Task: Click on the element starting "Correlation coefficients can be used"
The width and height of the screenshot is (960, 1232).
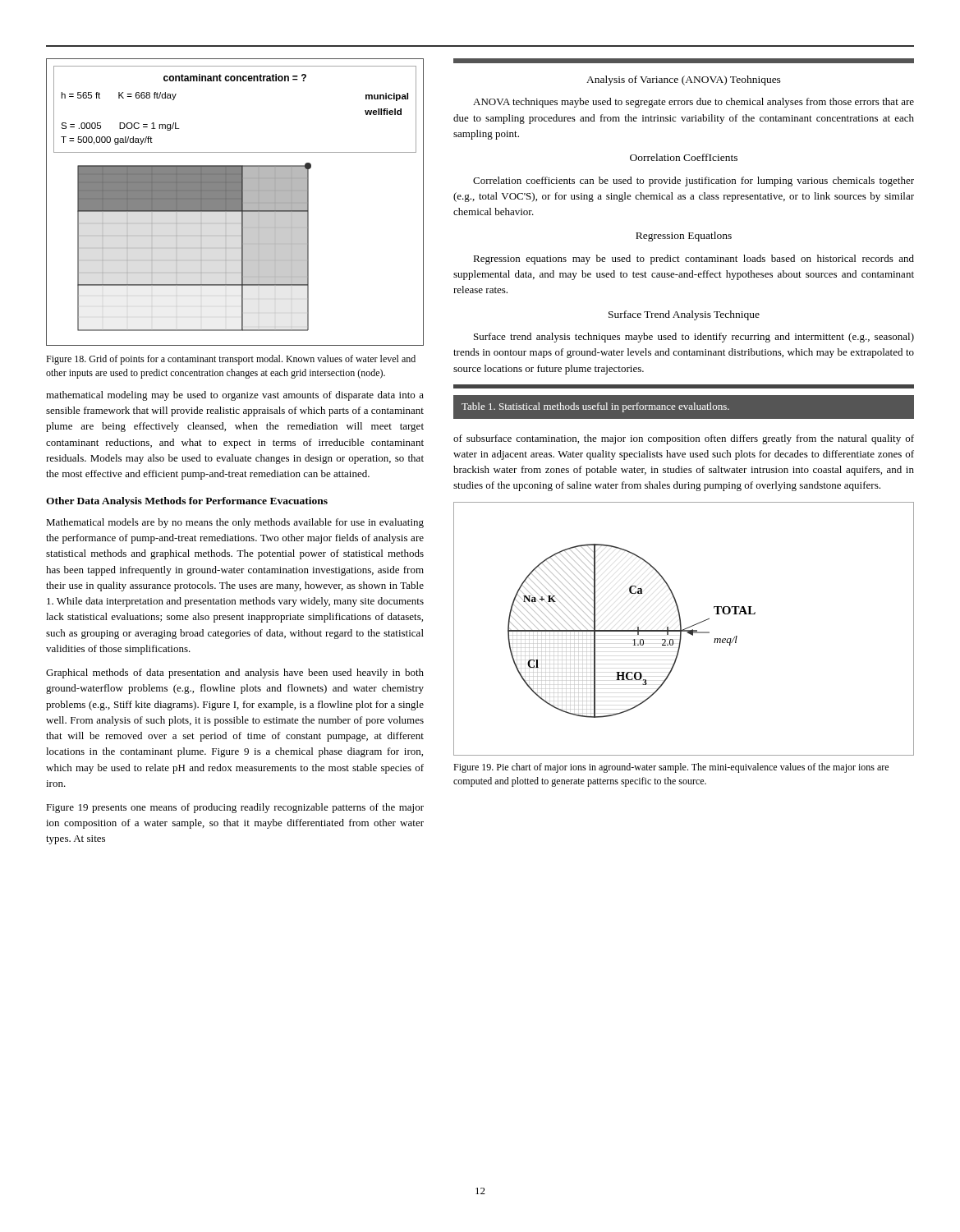Action: (x=684, y=196)
